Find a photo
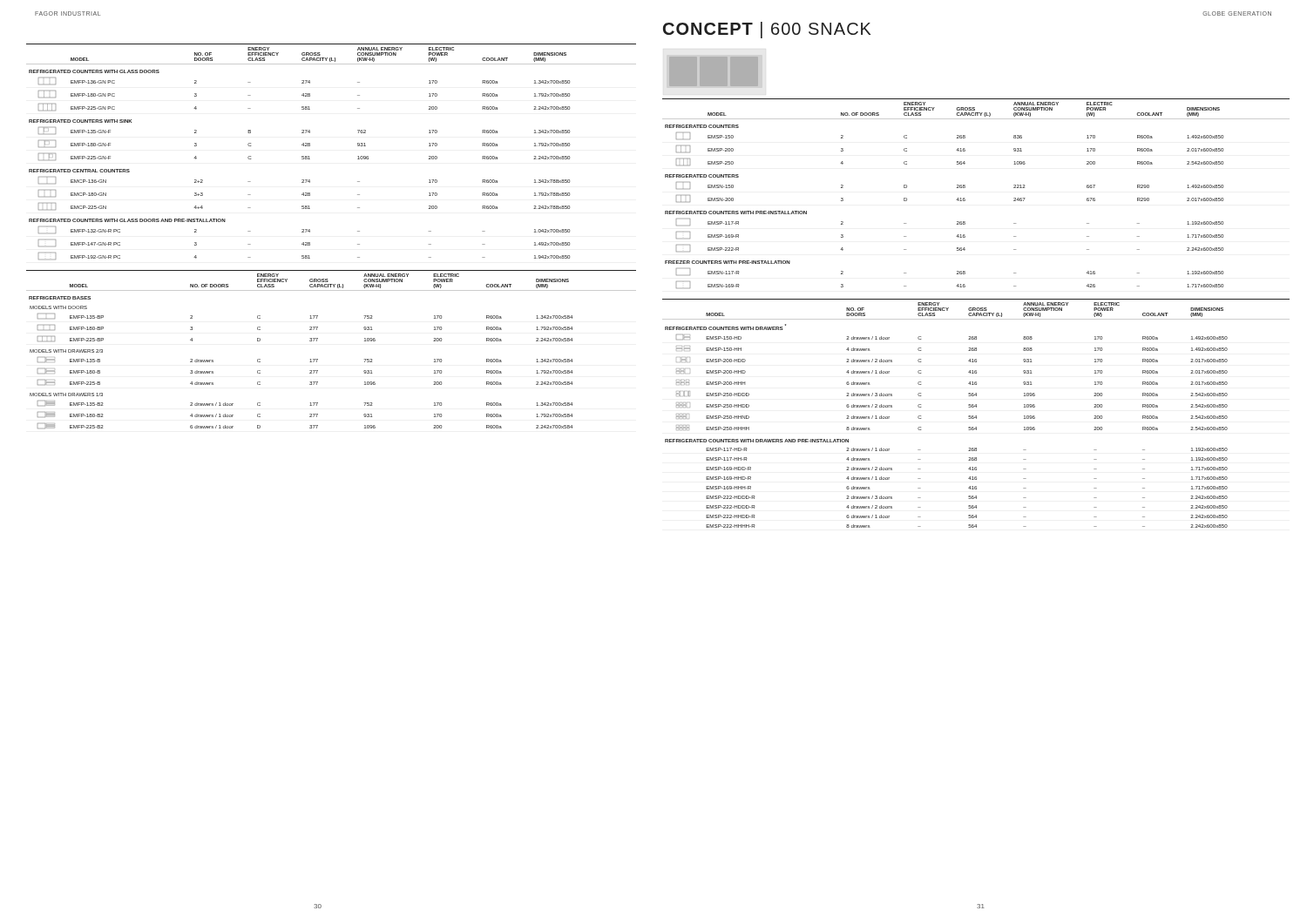Screen dimensions: 924x1307 tap(715, 72)
